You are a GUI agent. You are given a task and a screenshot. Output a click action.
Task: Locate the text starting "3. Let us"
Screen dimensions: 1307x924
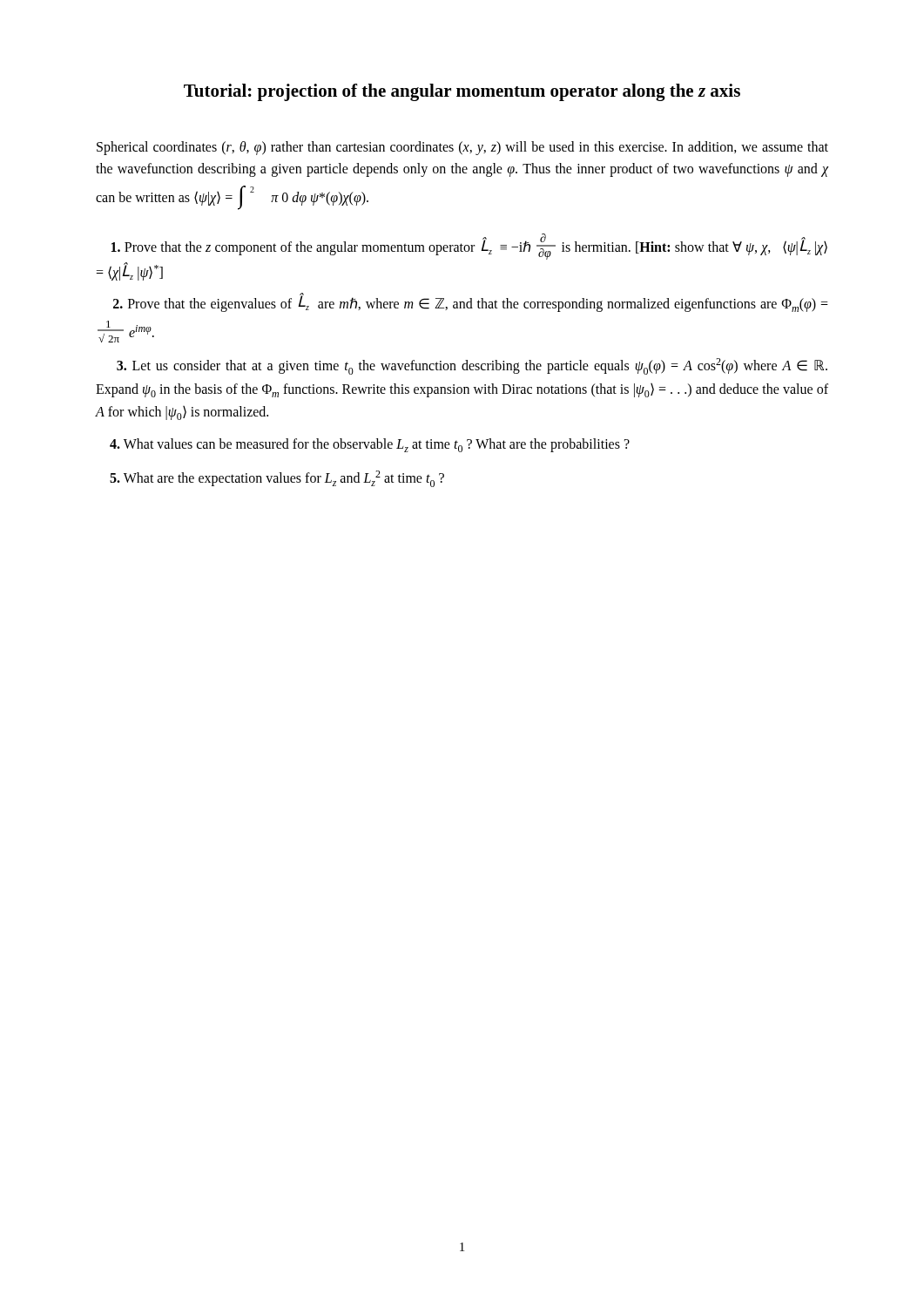(x=462, y=389)
